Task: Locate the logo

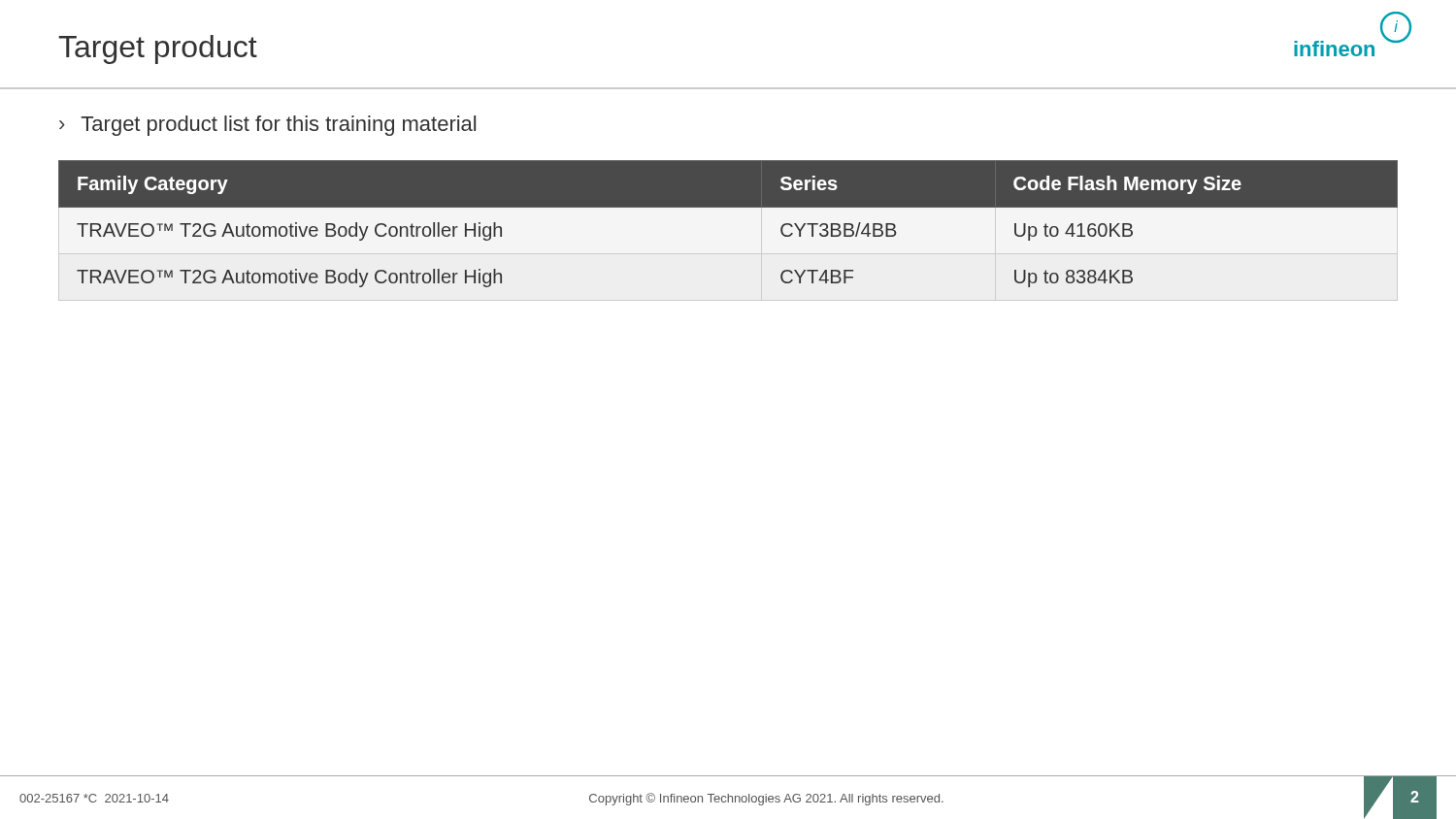Action: [x=1354, y=41]
